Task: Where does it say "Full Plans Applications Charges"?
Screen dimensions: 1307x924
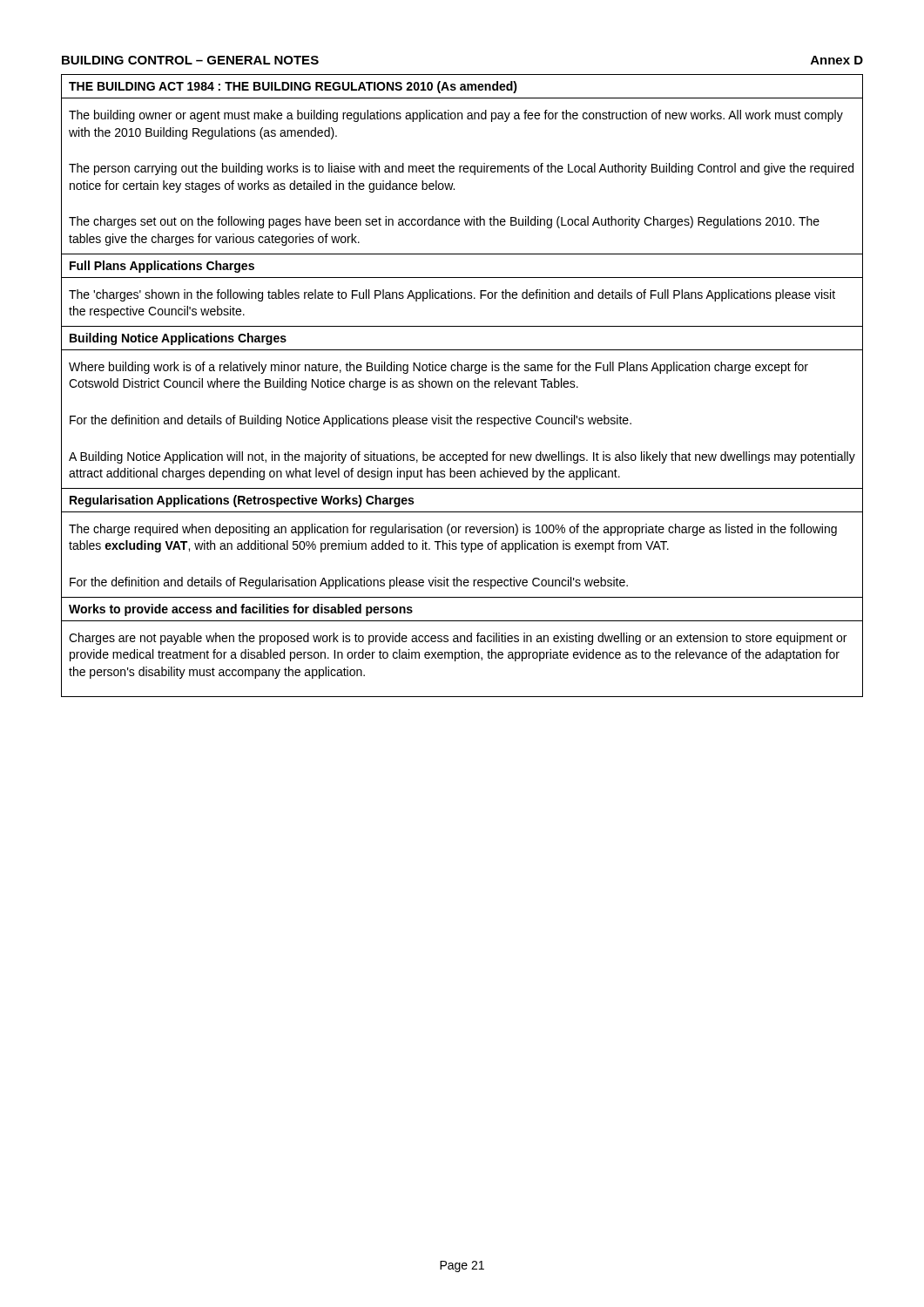Action: pos(162,265)
